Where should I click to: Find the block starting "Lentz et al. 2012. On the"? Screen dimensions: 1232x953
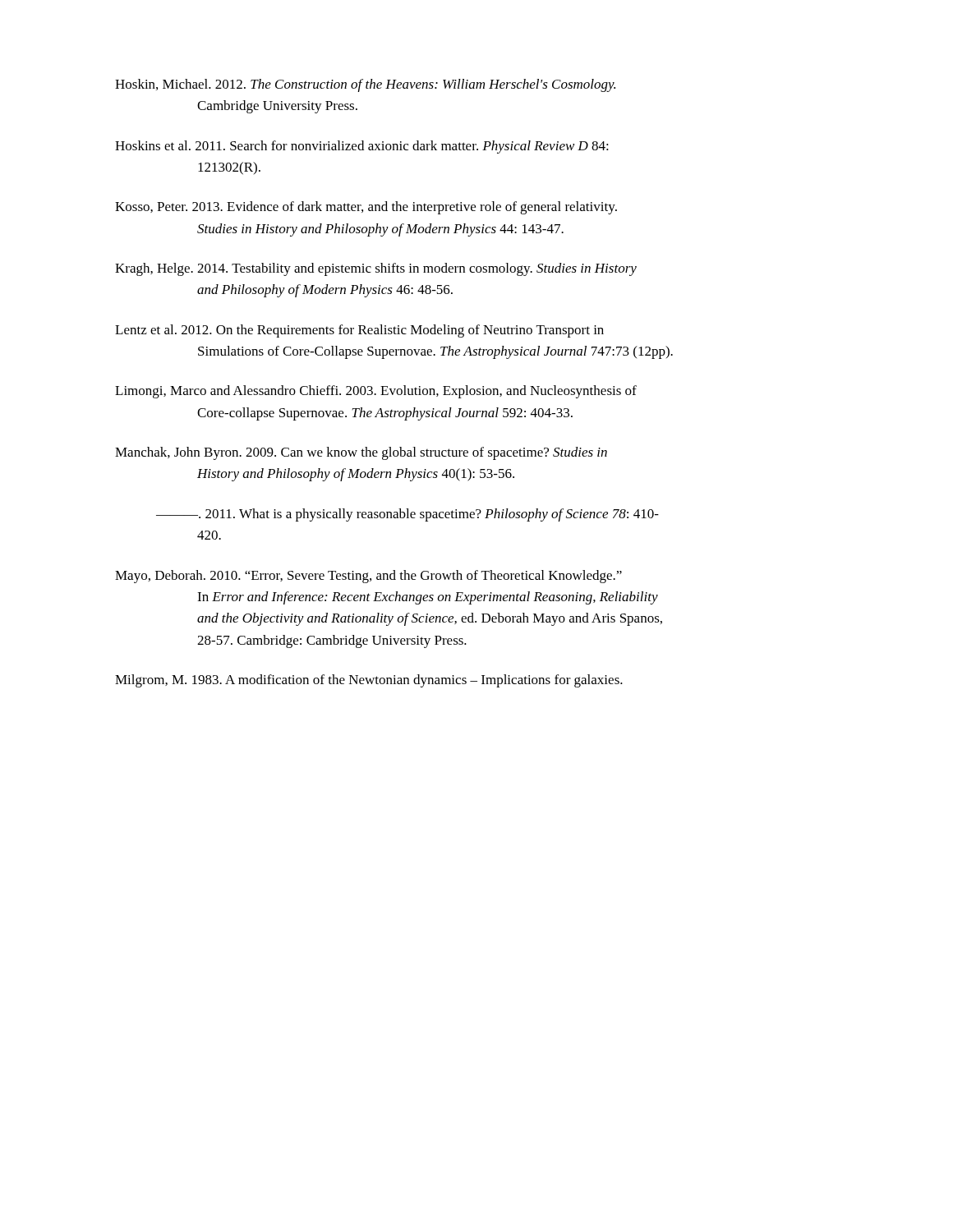[476, 341]
